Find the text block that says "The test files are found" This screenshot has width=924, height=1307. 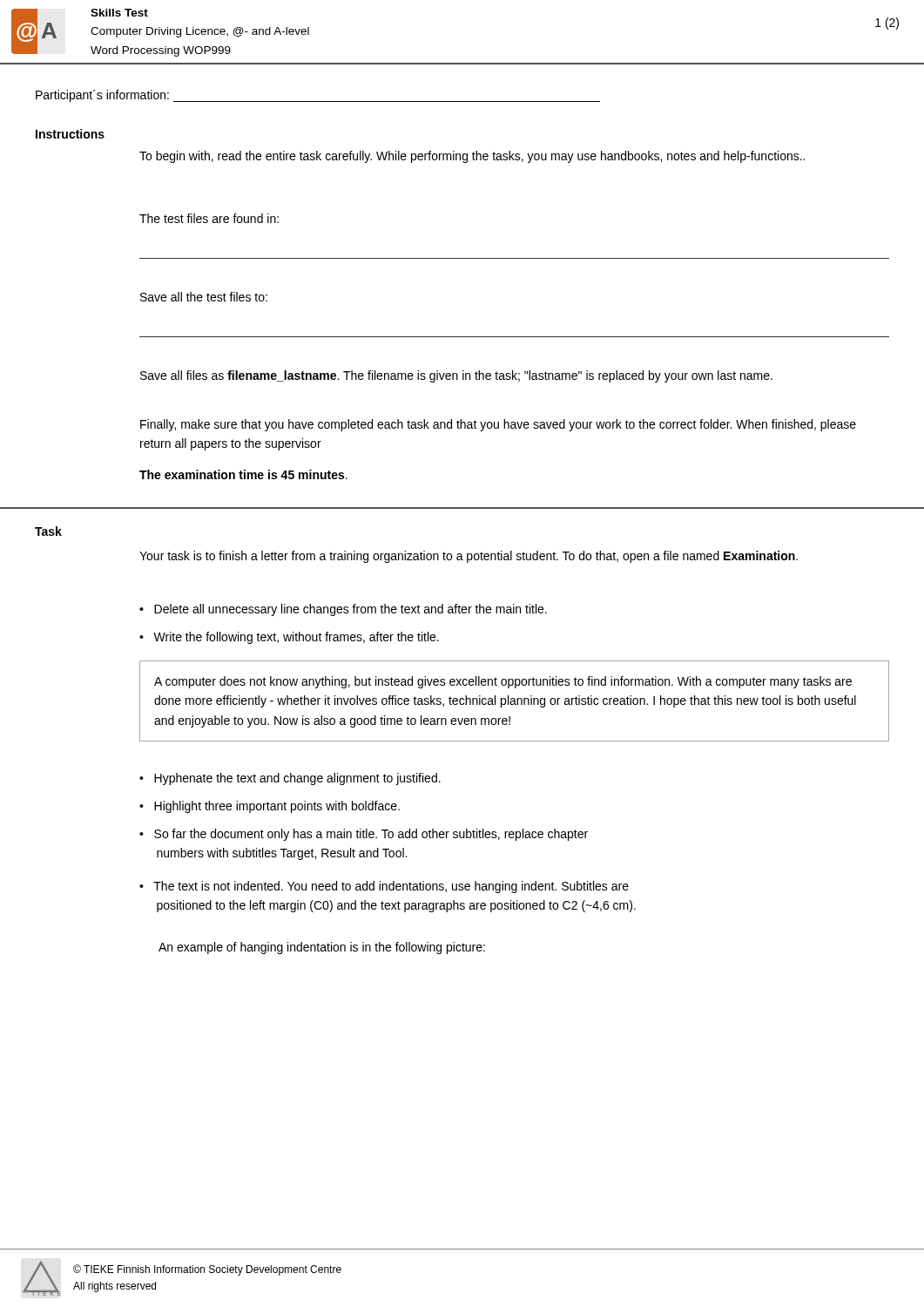[209, 219]
